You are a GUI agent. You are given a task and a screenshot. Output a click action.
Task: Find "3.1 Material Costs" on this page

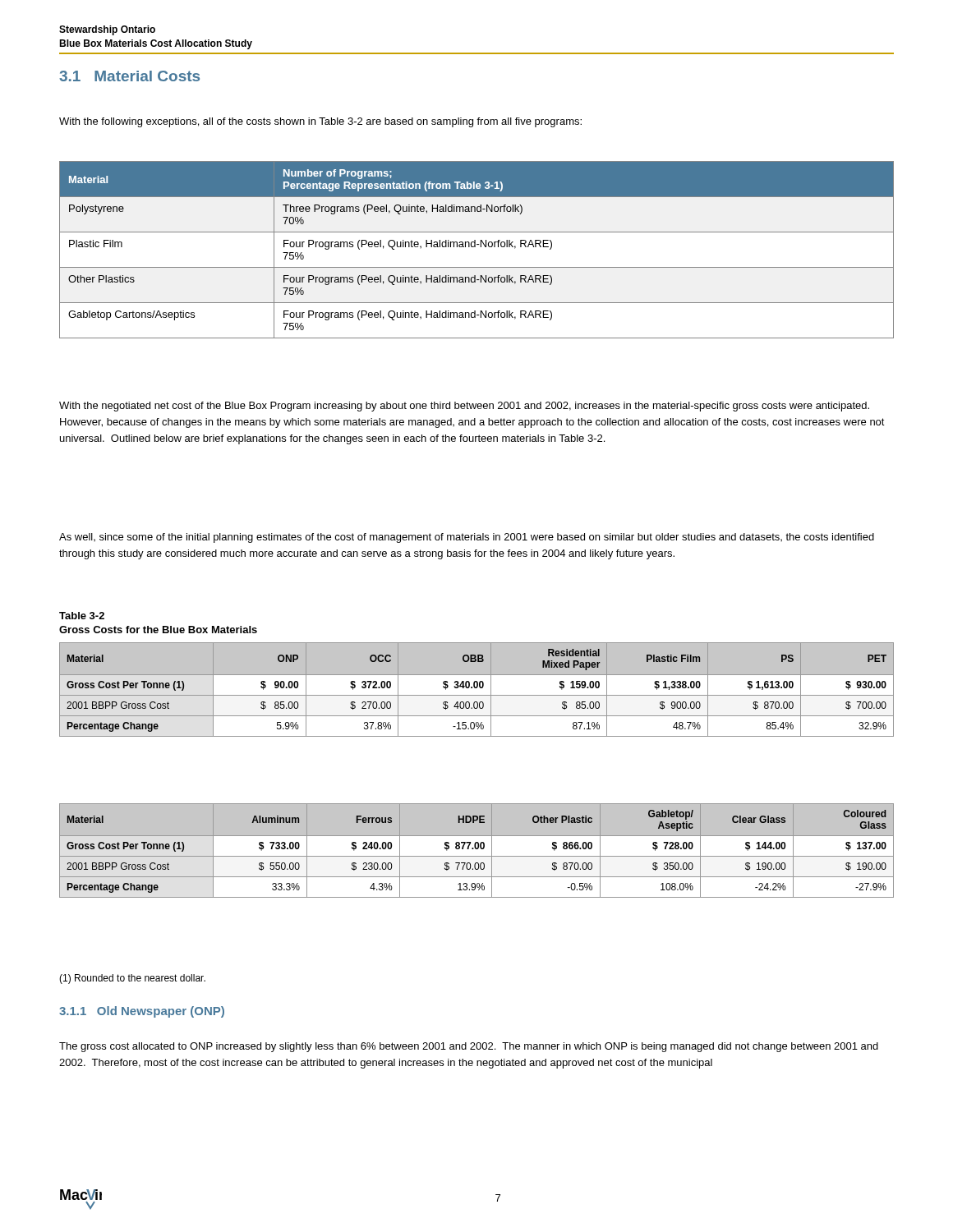point(130,76)
